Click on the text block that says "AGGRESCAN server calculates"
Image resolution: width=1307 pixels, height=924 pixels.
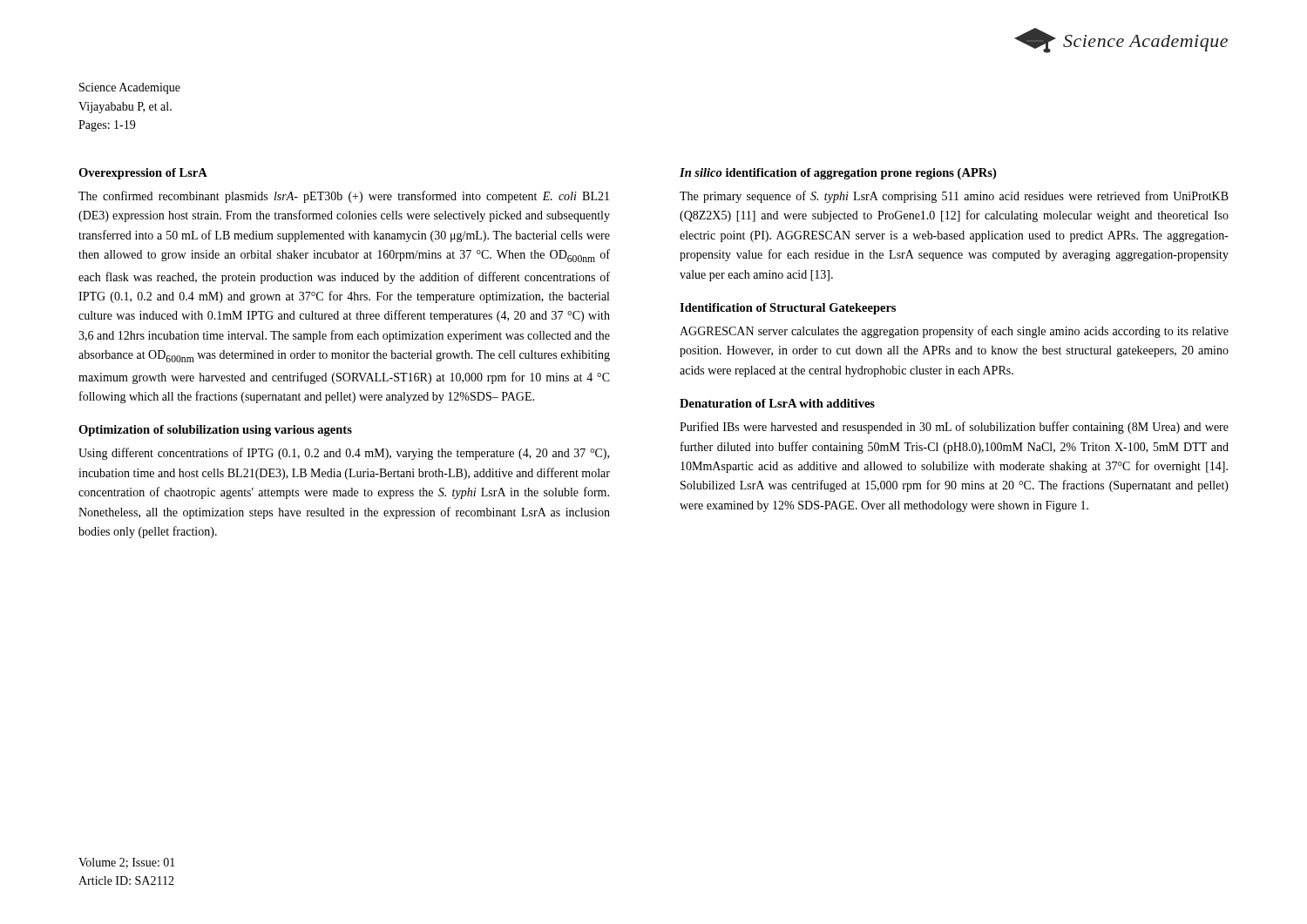954,351
